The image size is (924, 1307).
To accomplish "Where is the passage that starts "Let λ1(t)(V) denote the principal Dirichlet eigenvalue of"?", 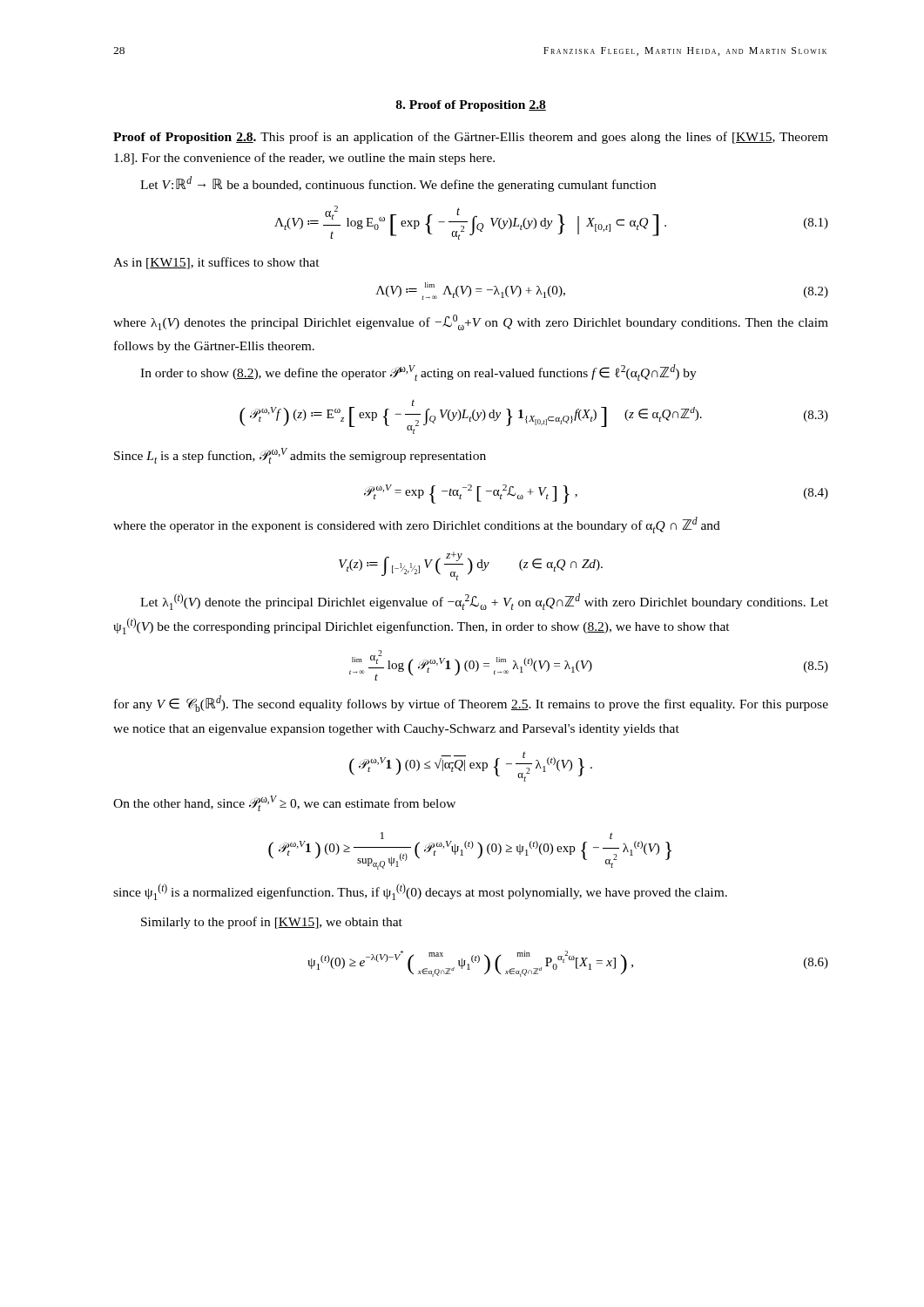I will tap(471, 615).
